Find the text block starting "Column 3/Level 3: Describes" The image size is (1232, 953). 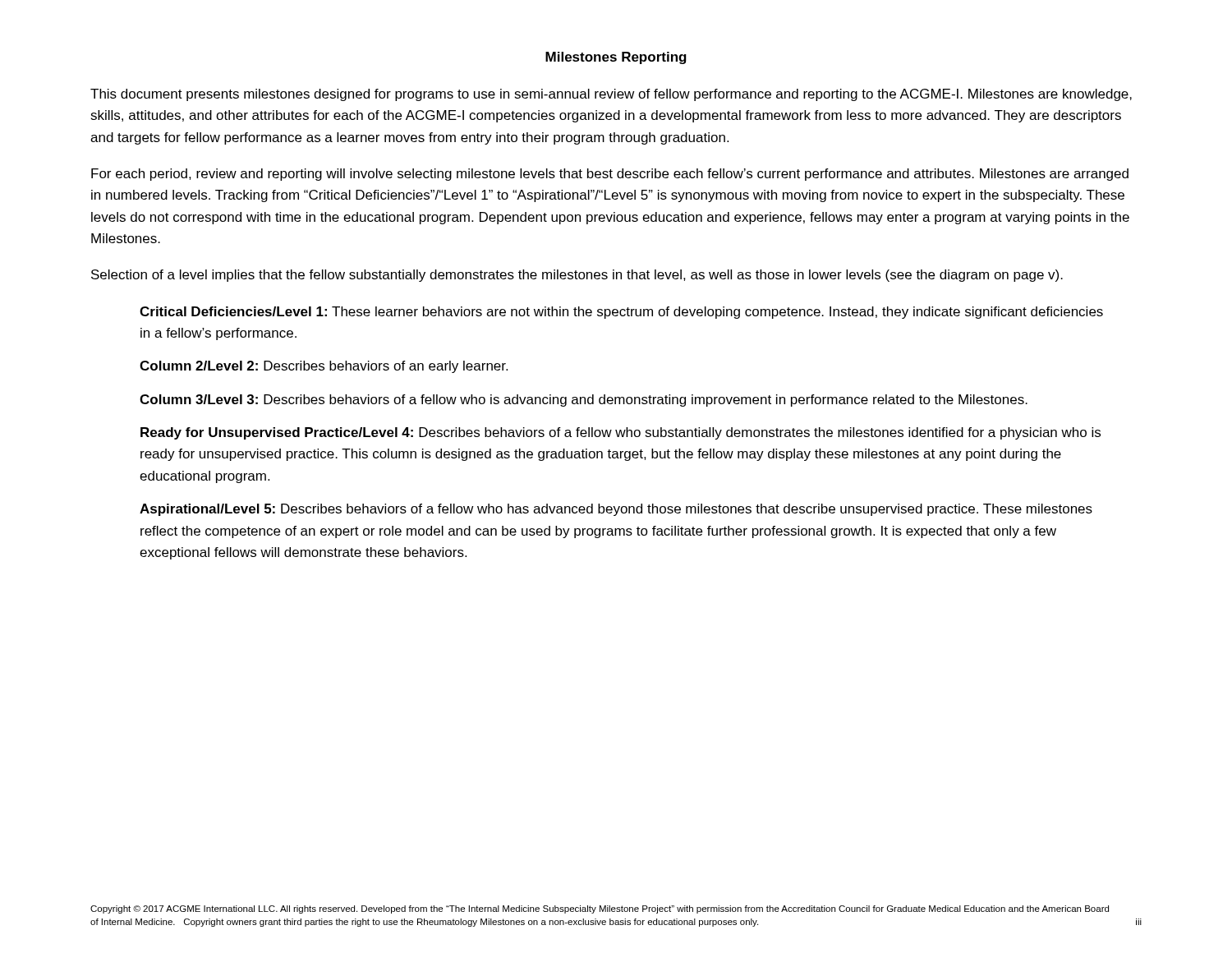coord(584,399)
